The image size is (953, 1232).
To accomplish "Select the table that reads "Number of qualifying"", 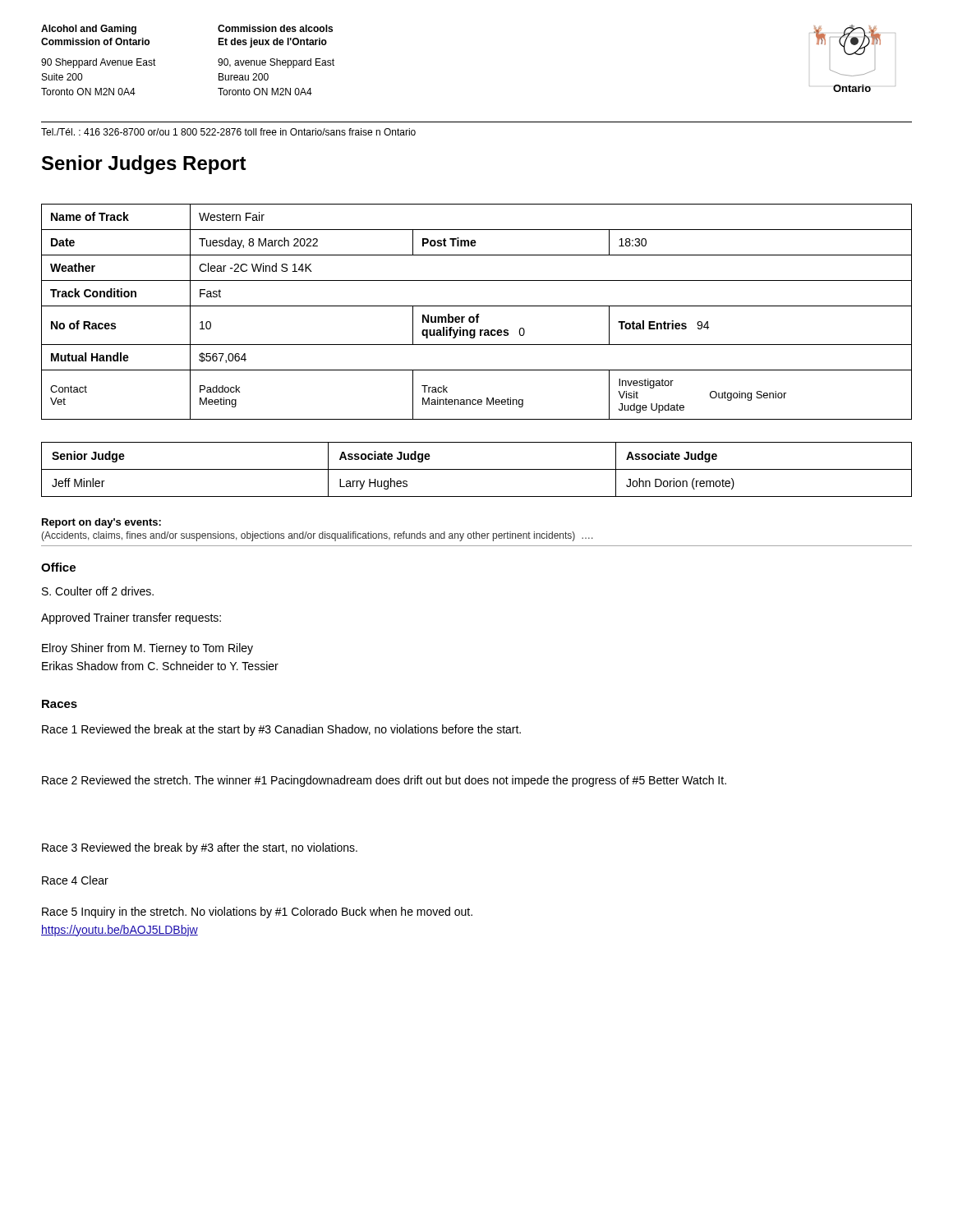I will [476, 312].
